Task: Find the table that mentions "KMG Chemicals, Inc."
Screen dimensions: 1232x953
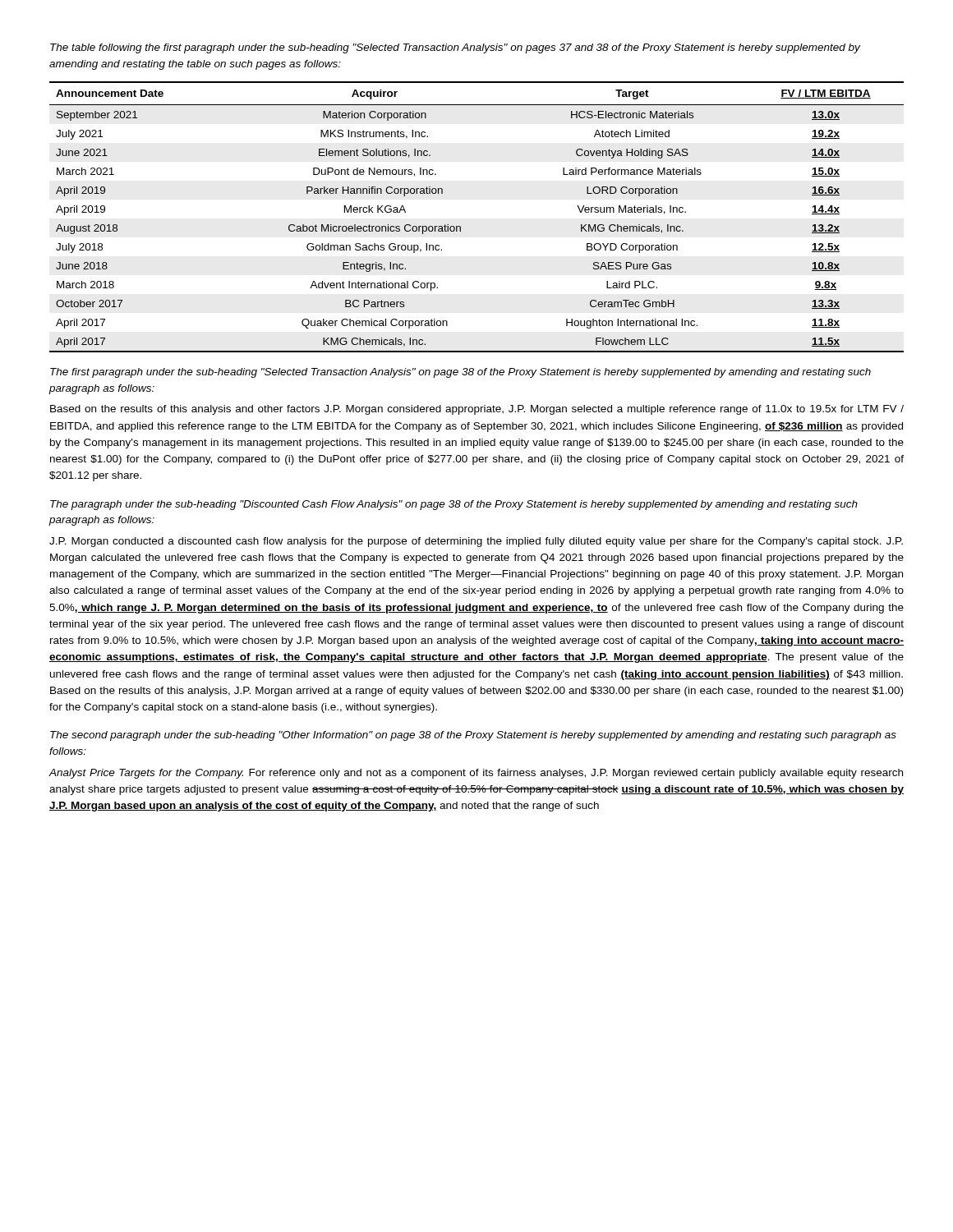Action: [476, 217]
